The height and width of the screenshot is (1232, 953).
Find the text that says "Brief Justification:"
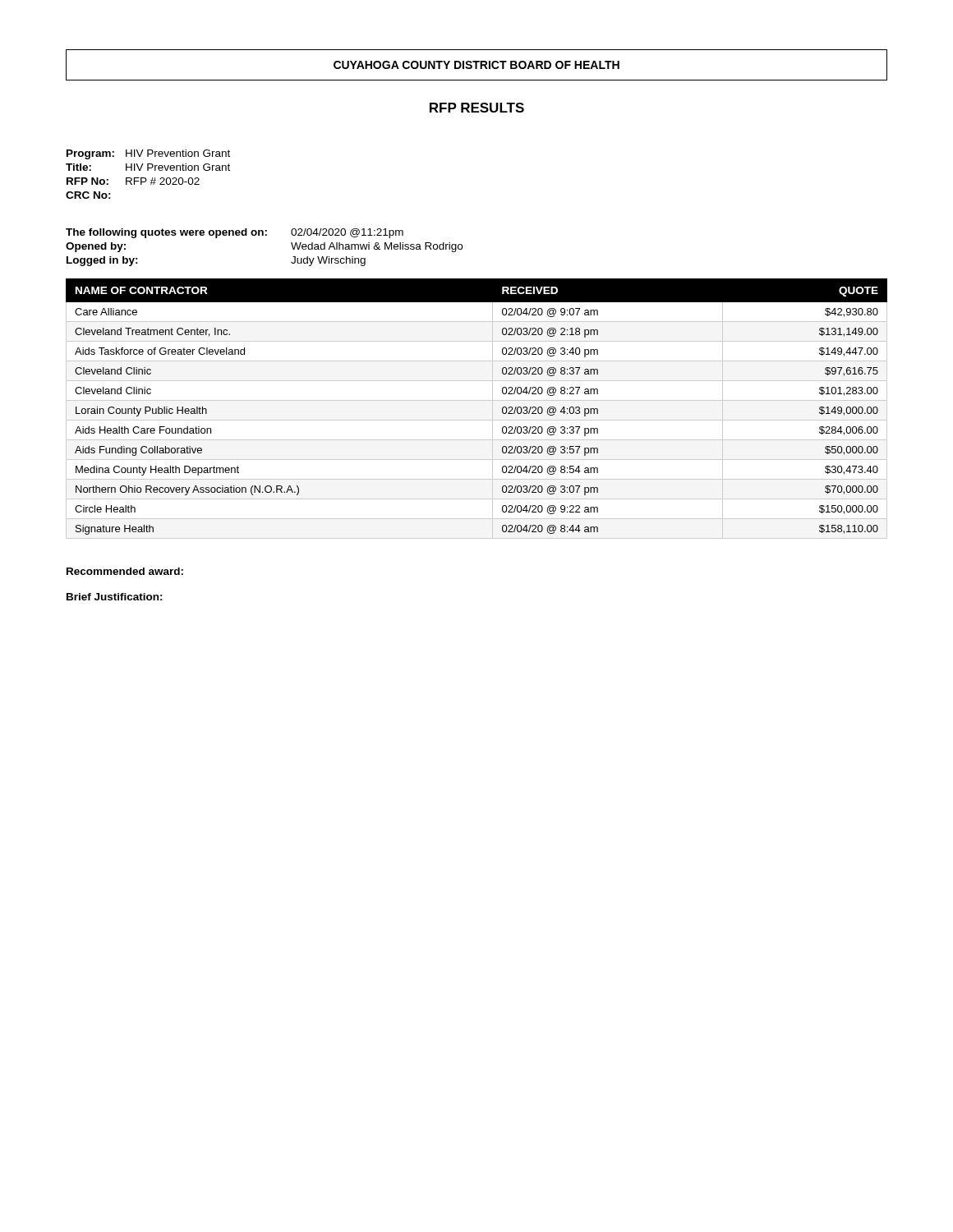coord(115,597)
